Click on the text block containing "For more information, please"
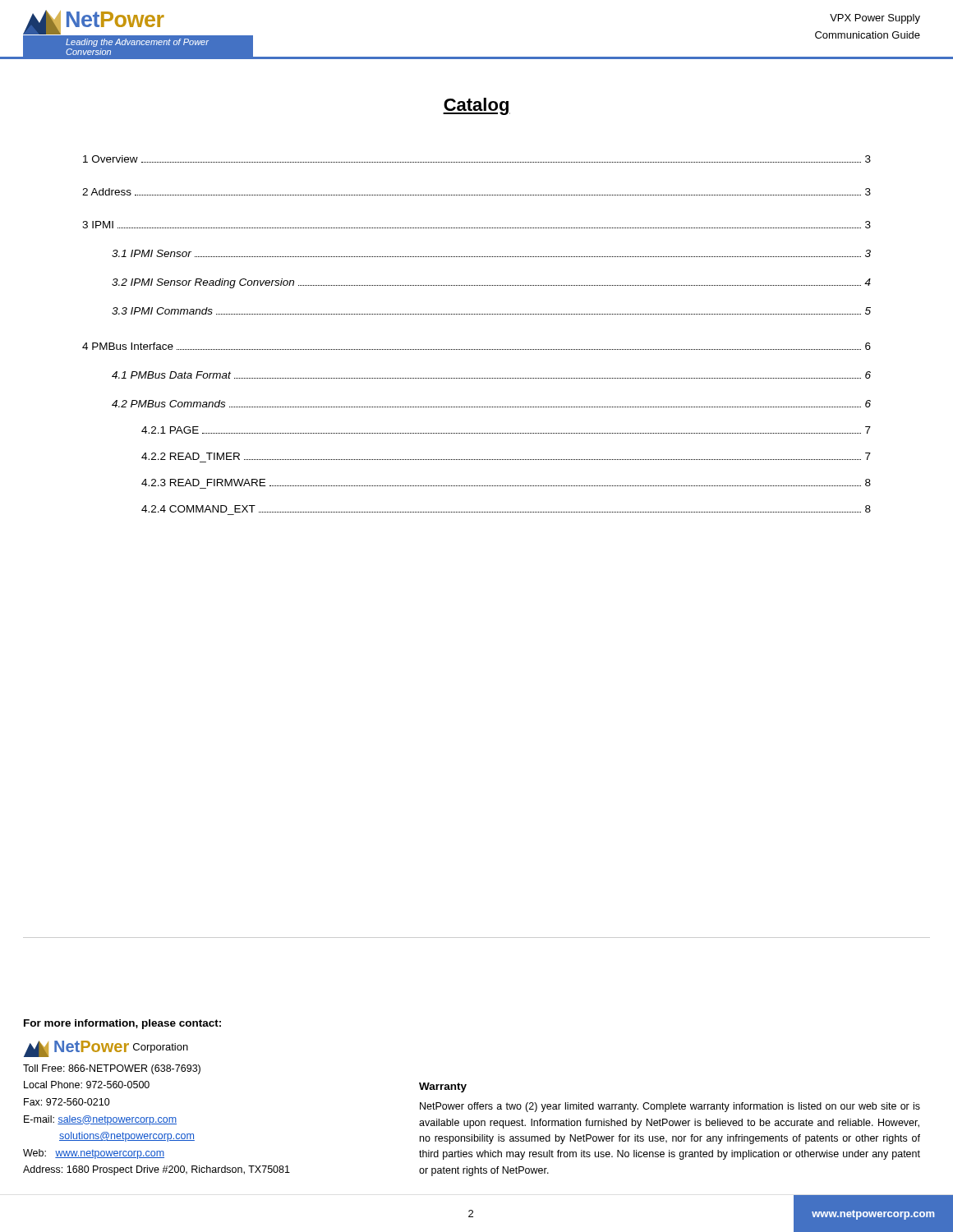 [x=122, y=1024]
